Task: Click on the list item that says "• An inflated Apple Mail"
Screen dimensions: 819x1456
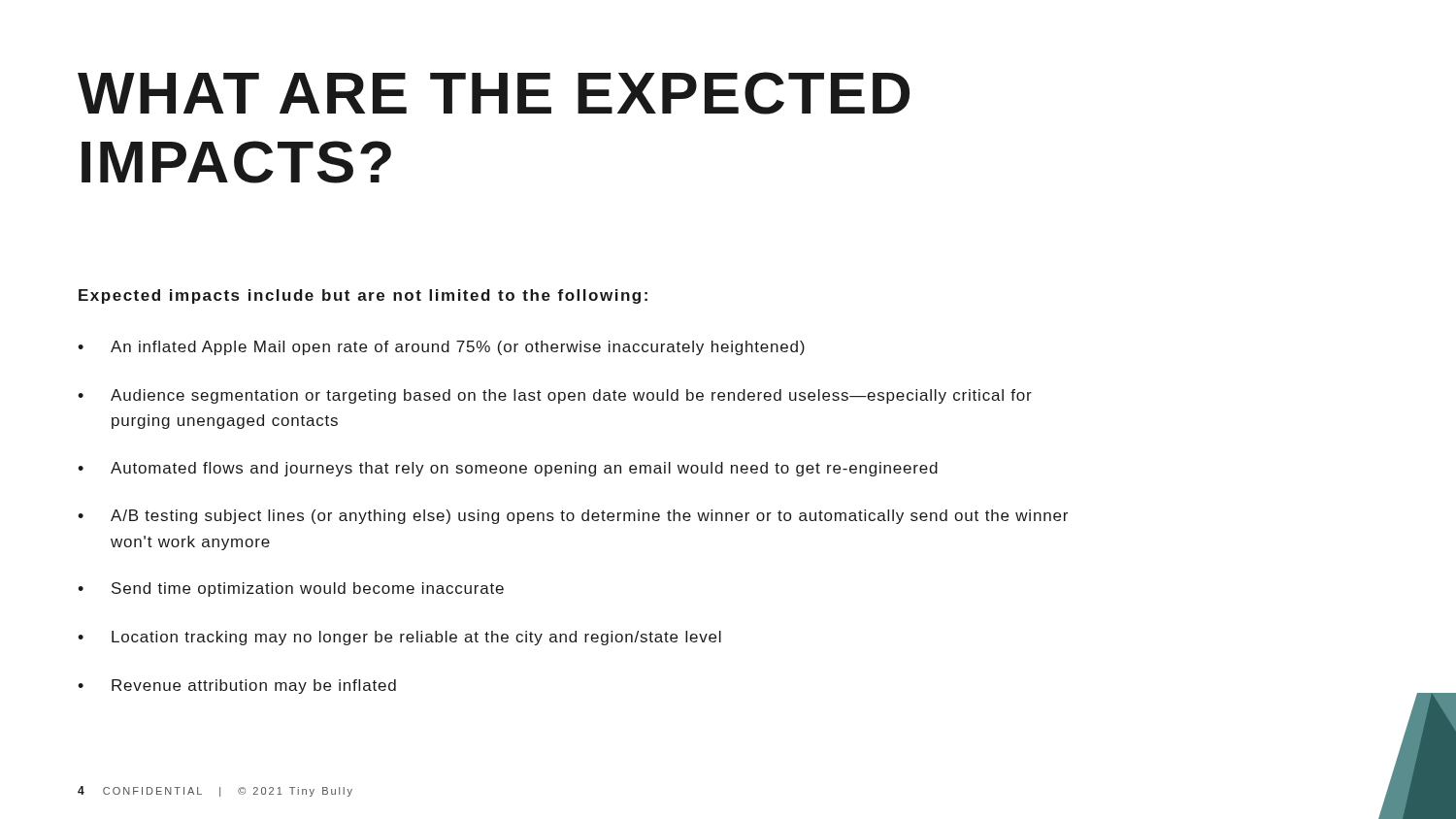Action: tap(587, 348)
